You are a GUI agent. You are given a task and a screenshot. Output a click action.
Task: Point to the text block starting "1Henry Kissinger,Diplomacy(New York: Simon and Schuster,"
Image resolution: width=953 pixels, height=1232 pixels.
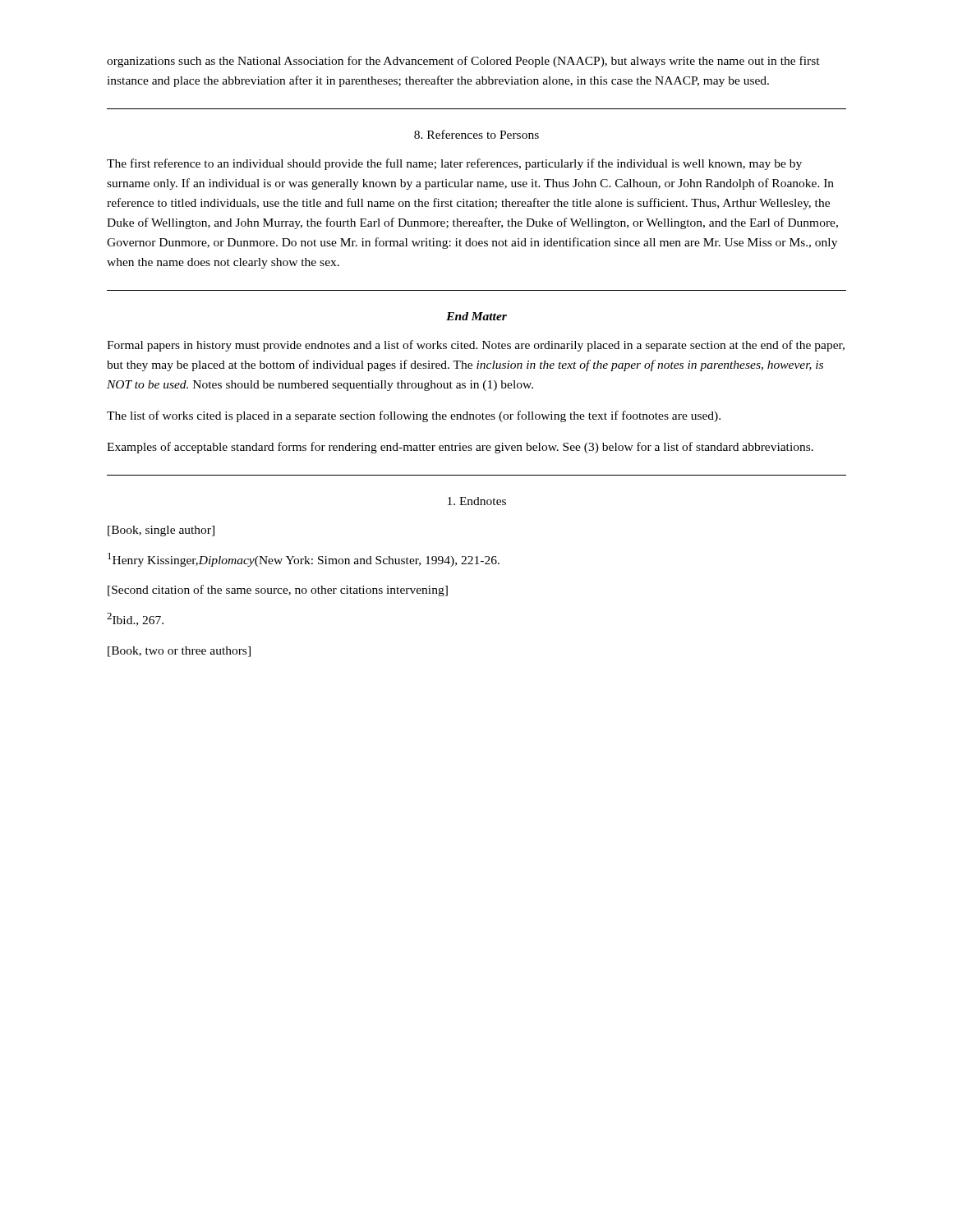tap(303, 558)
